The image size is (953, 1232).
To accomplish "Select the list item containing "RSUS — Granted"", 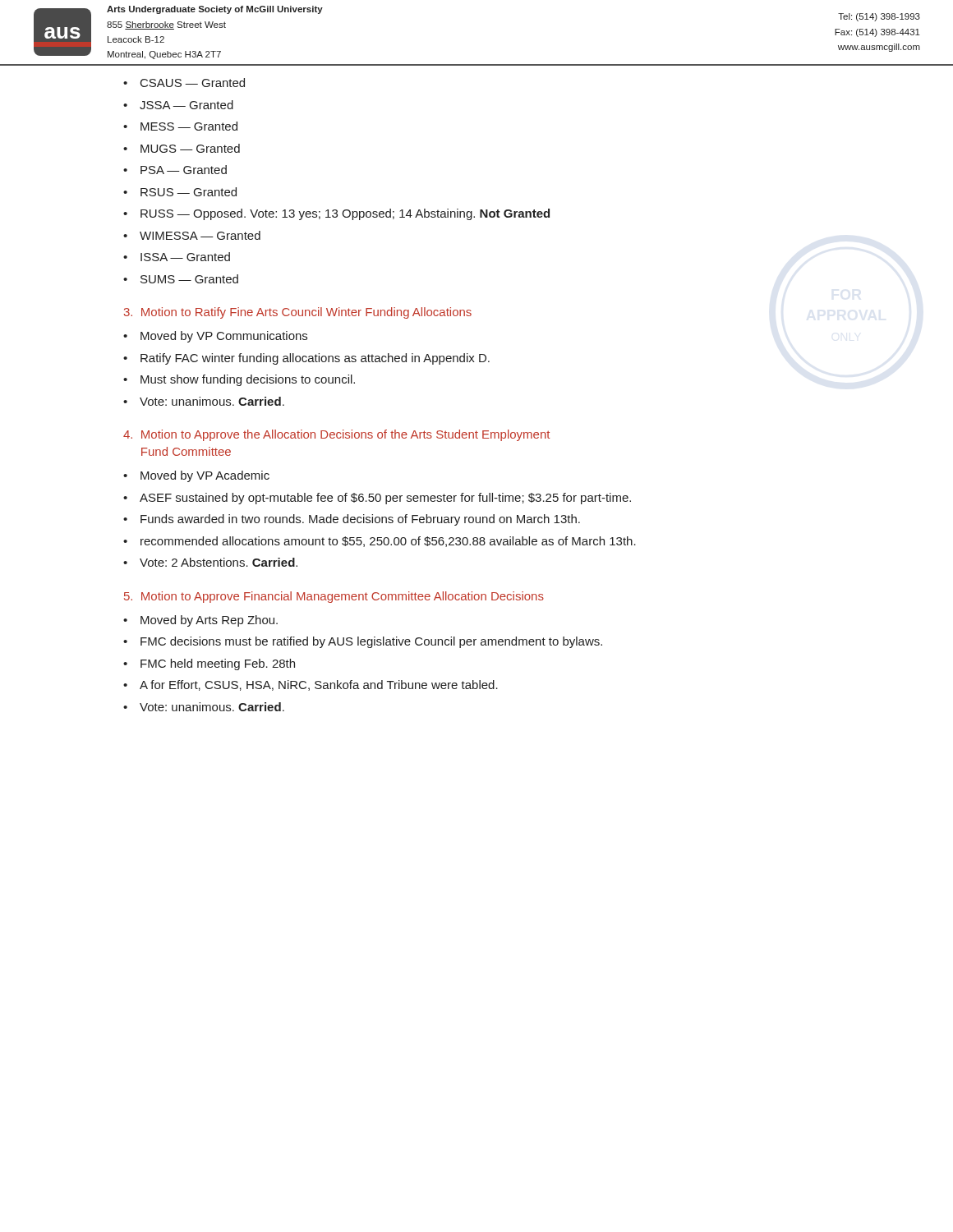I will click(189, 191).
